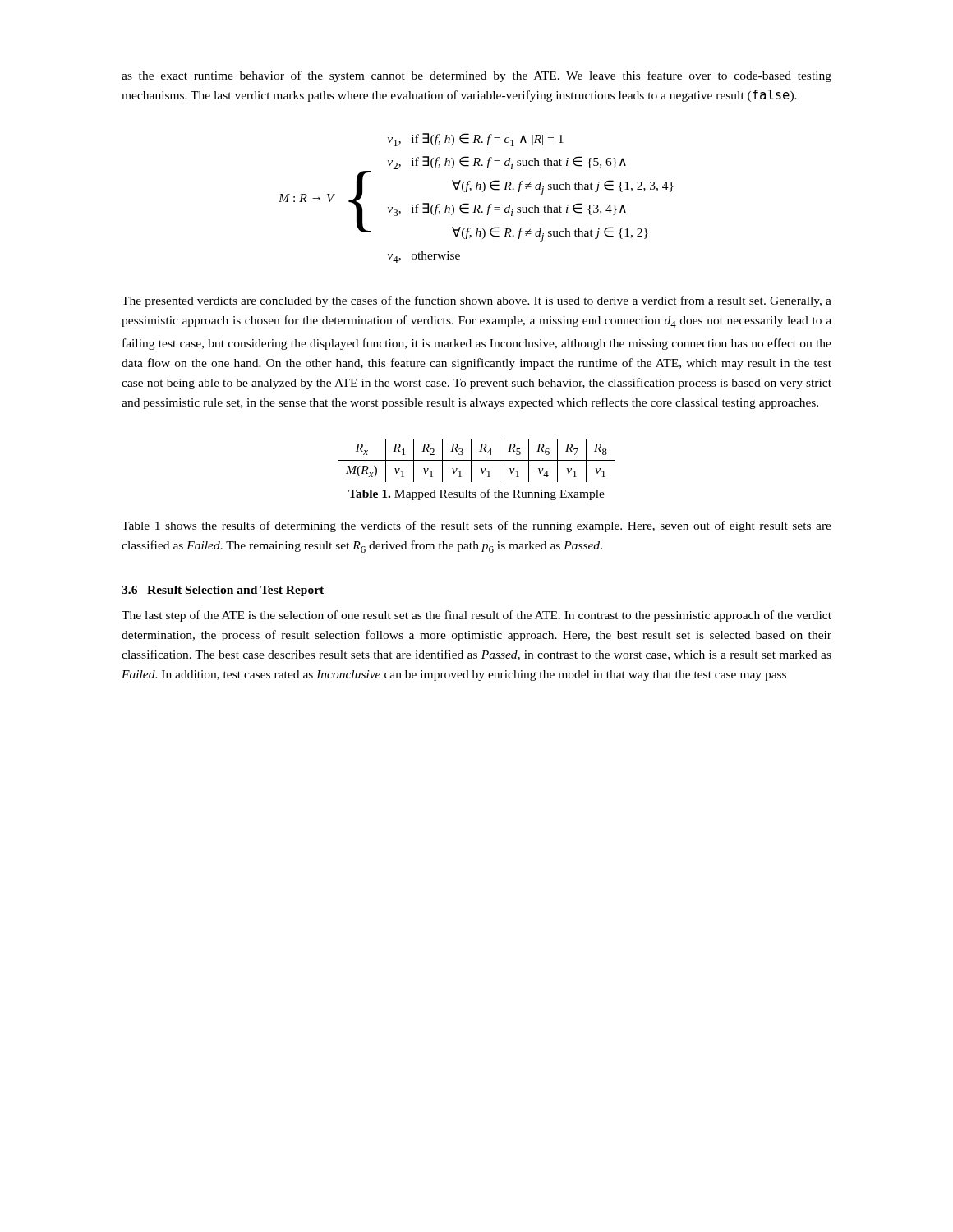
Task: Find the table that mentions "R 4"
Action: click(x=476, y=470)
